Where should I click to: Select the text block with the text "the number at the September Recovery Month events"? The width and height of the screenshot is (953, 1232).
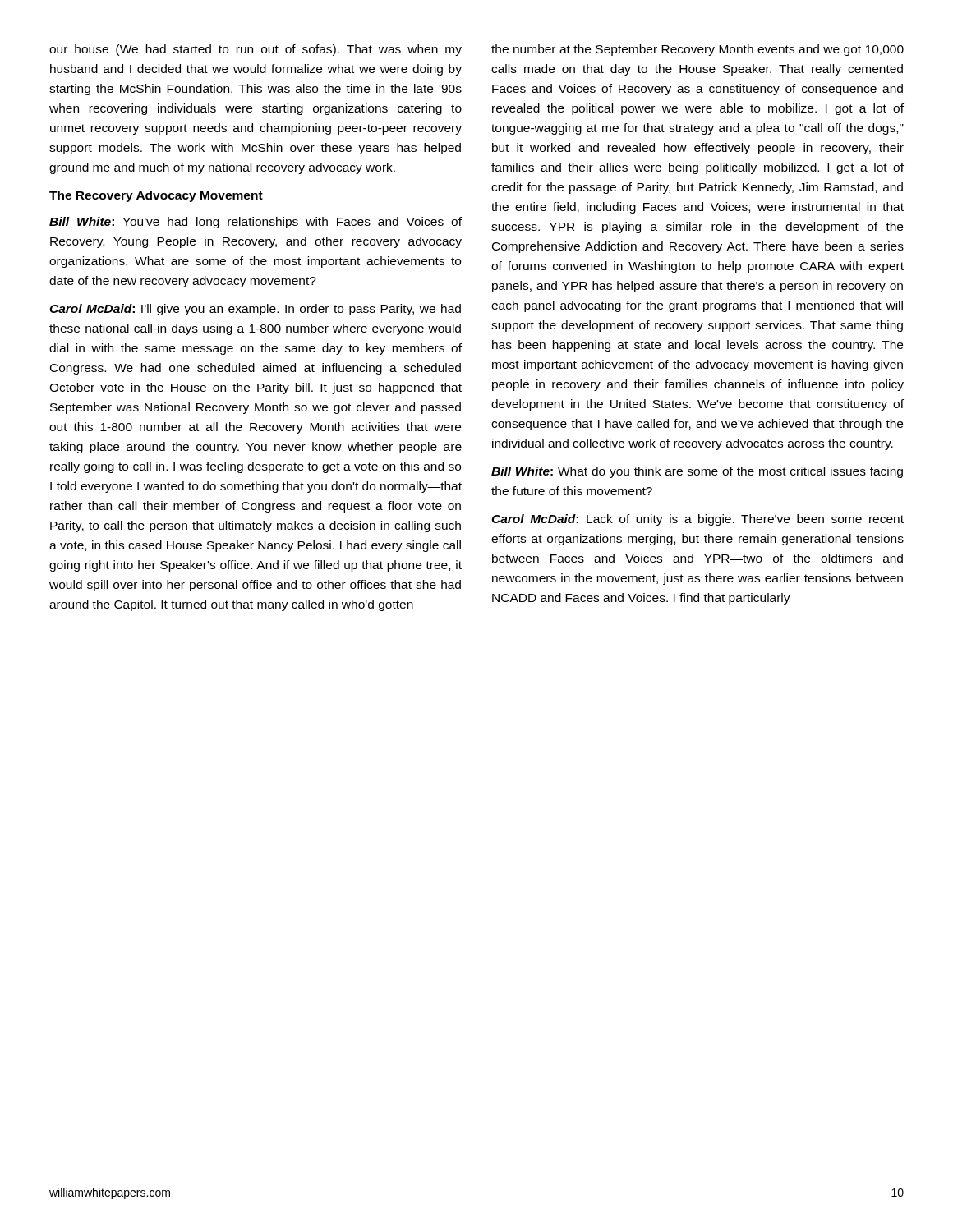698,247
